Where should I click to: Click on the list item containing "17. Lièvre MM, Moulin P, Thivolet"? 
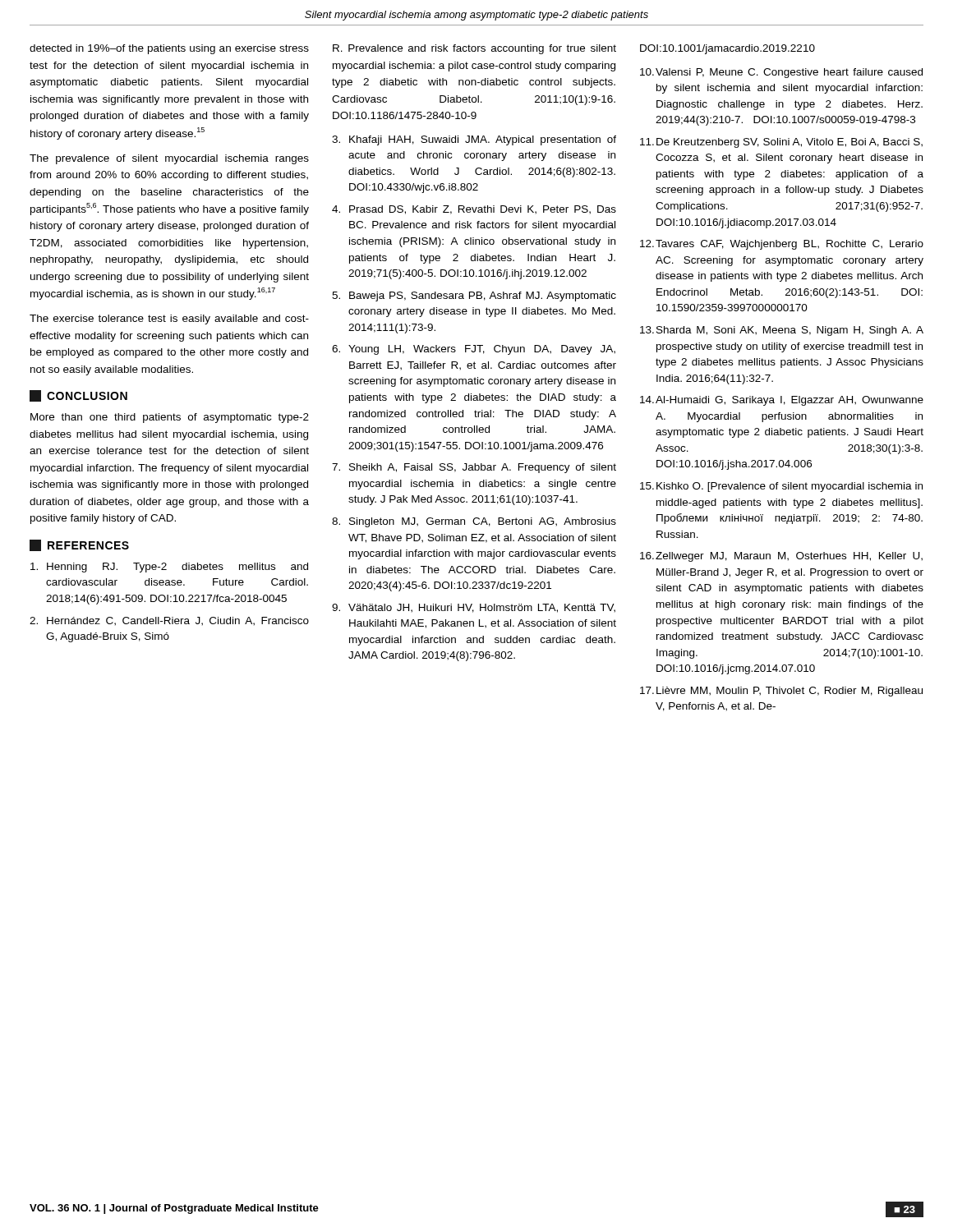pyautogui.click(x=781, y=698)
